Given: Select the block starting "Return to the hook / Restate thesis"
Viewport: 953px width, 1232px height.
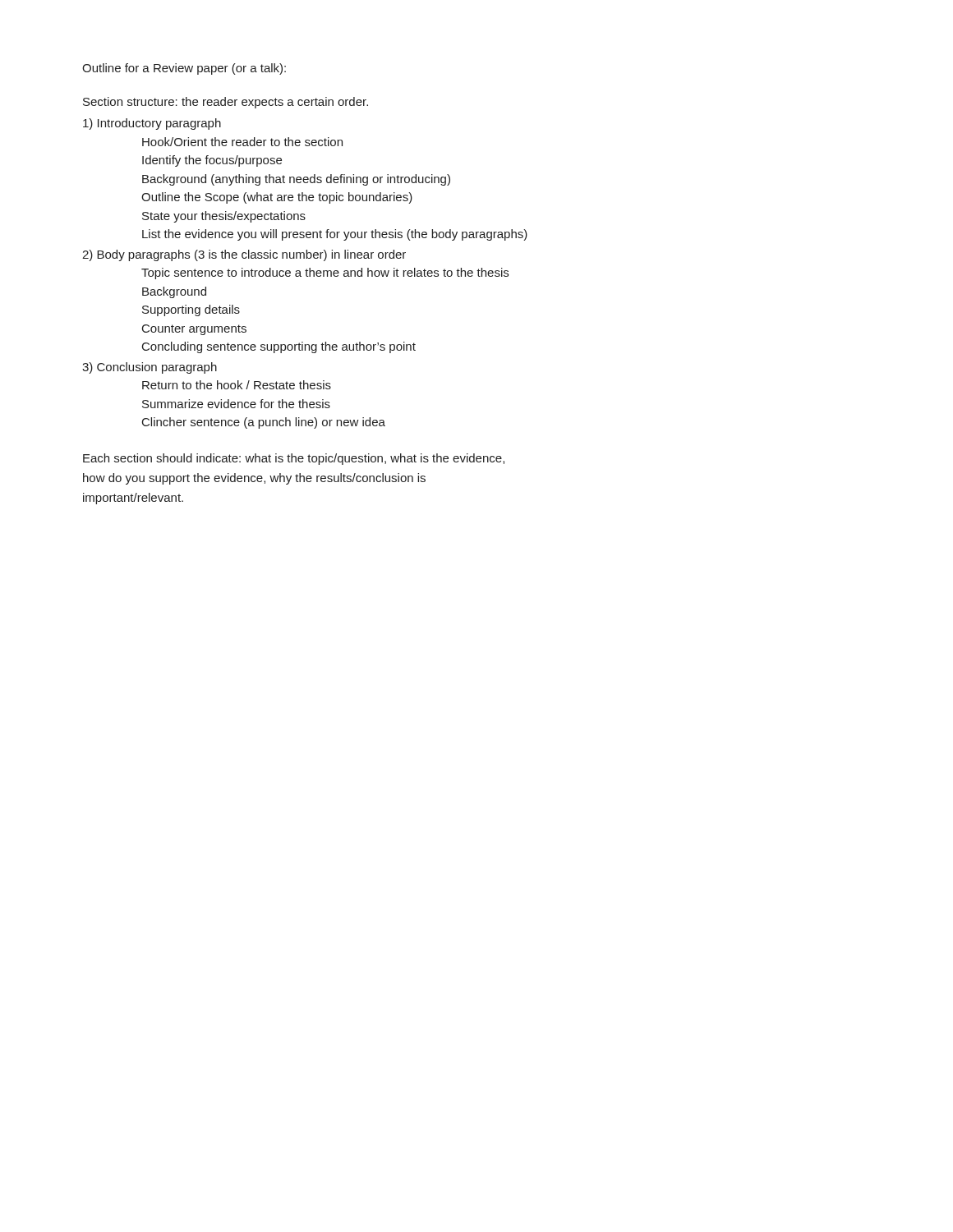Looking at the screenshot, I should point(236,385).
